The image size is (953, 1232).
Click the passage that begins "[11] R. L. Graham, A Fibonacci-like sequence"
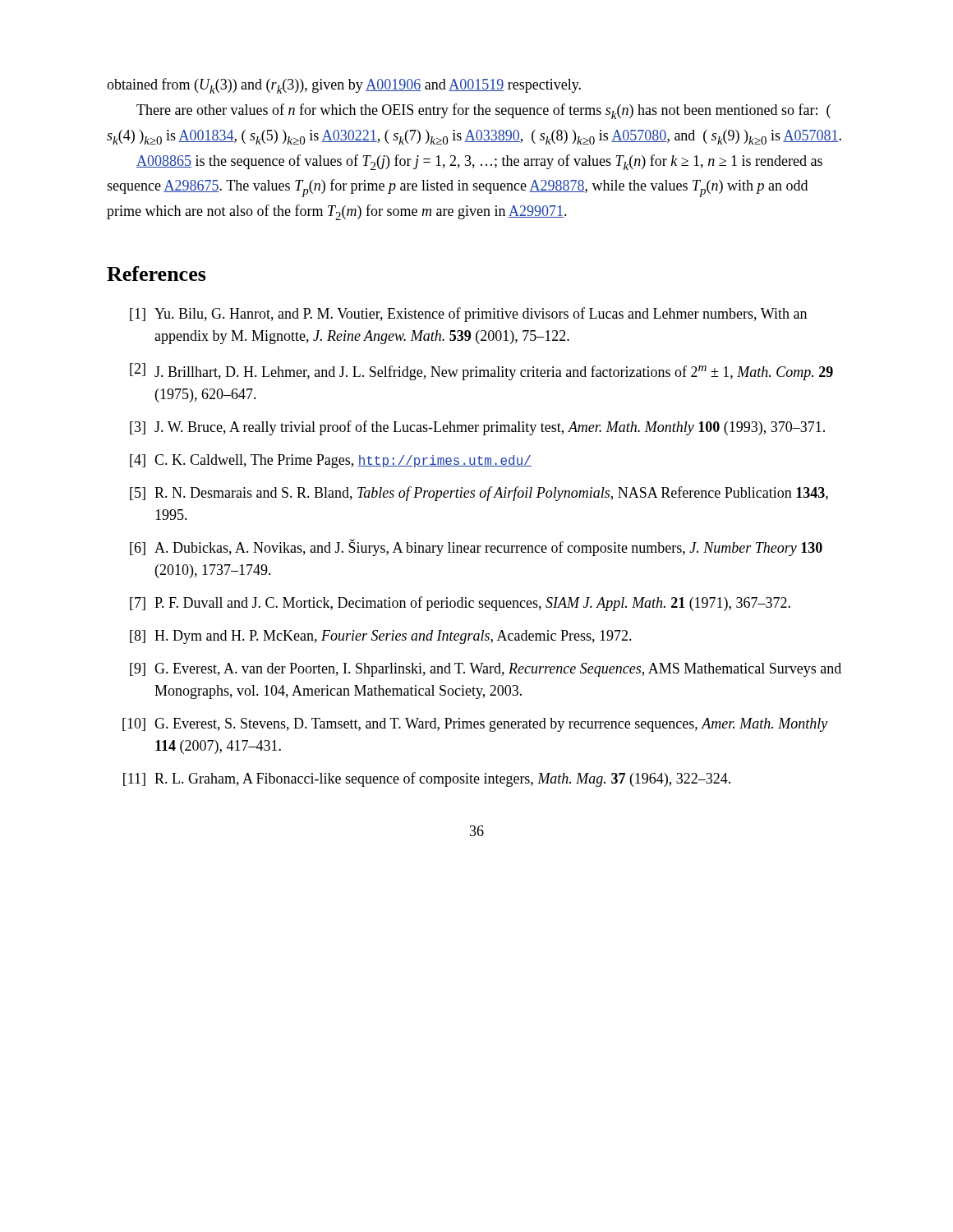(476, 779)
